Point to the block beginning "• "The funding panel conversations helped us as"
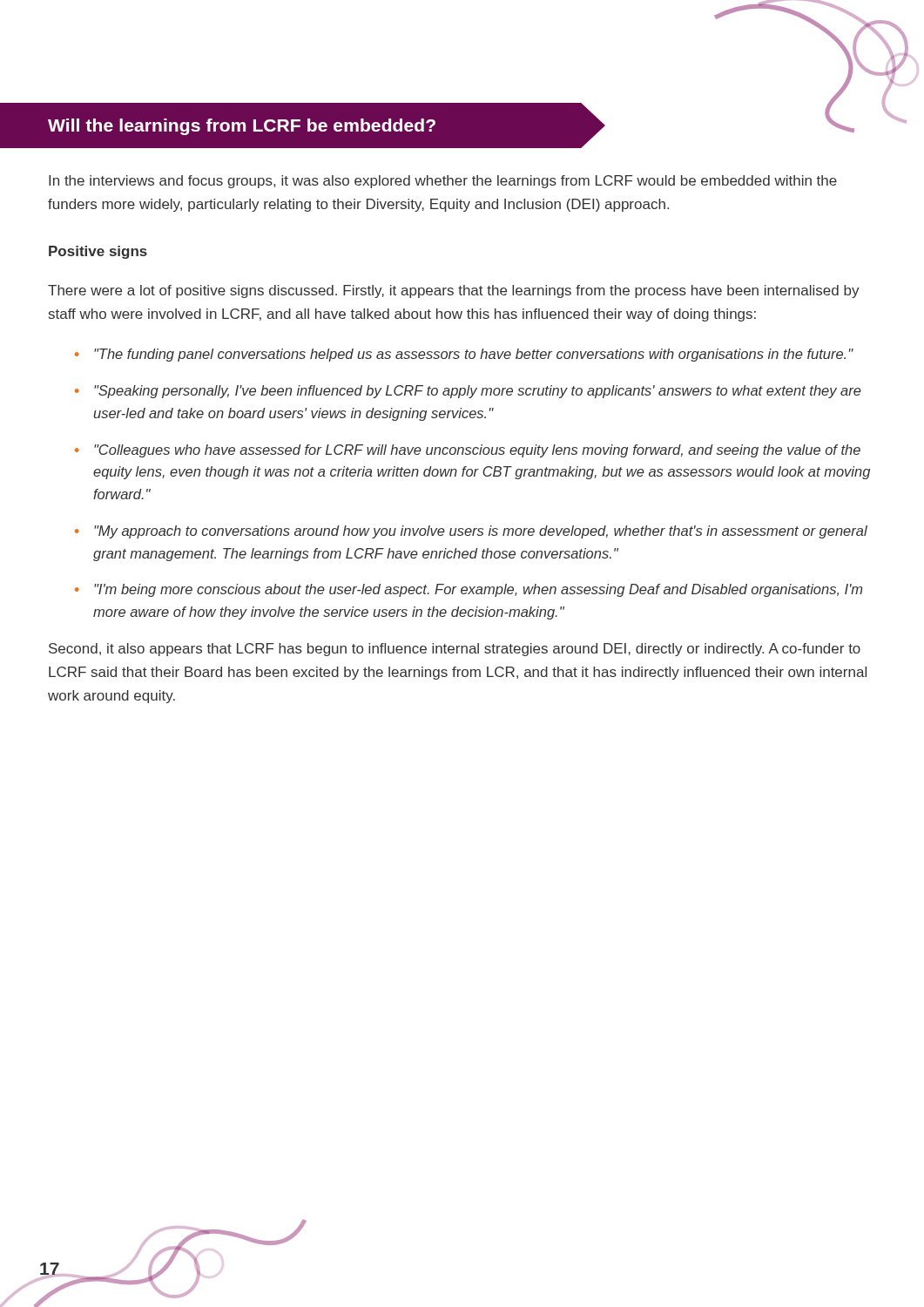The width and height of the screenshot is (924, 1307). click(463, 355)
